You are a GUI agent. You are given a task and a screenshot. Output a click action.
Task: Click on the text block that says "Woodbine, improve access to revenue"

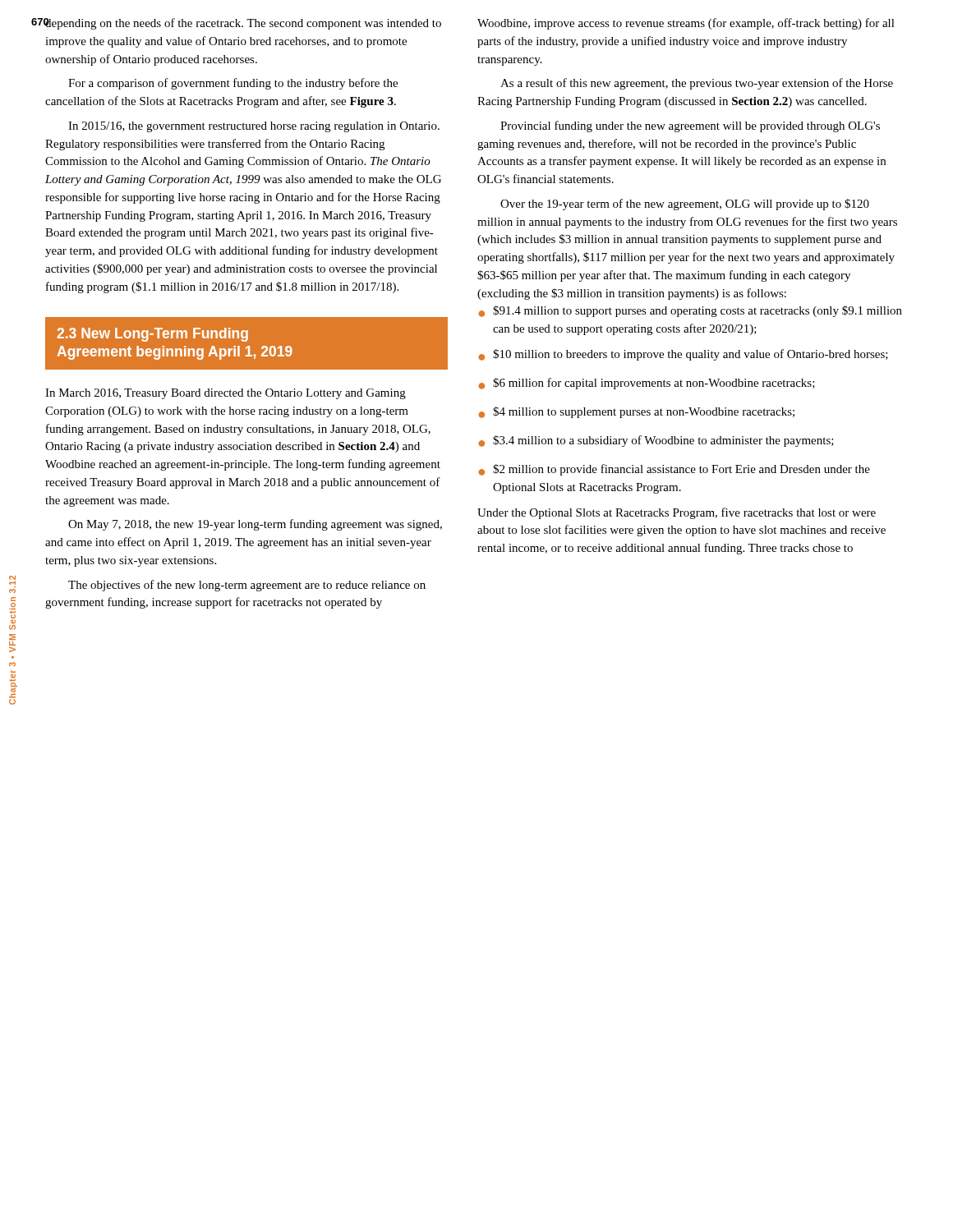coord(691,159)
